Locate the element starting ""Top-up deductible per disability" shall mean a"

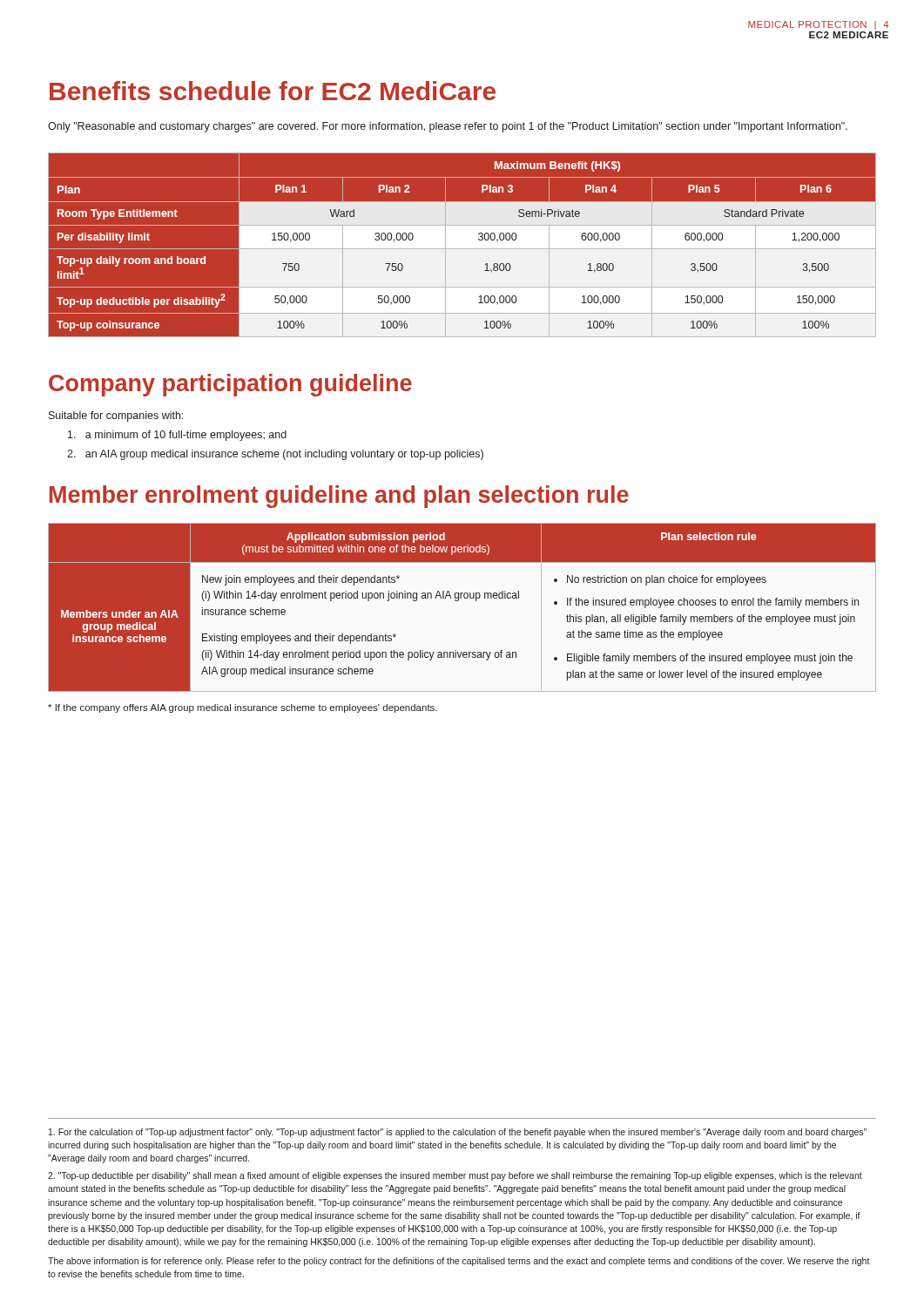(x=455, y=1209)
